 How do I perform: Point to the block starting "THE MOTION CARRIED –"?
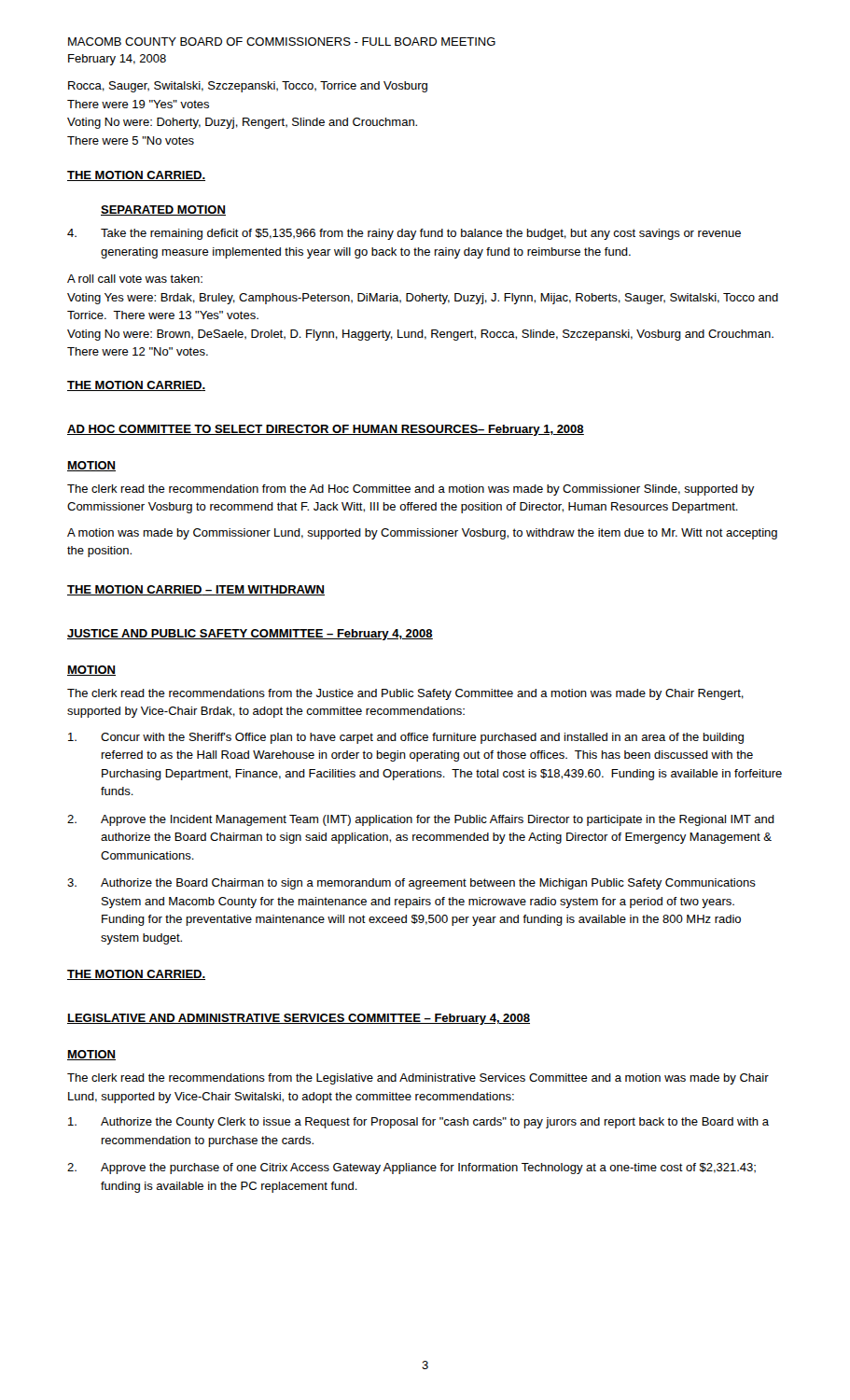tap(196, 589)
